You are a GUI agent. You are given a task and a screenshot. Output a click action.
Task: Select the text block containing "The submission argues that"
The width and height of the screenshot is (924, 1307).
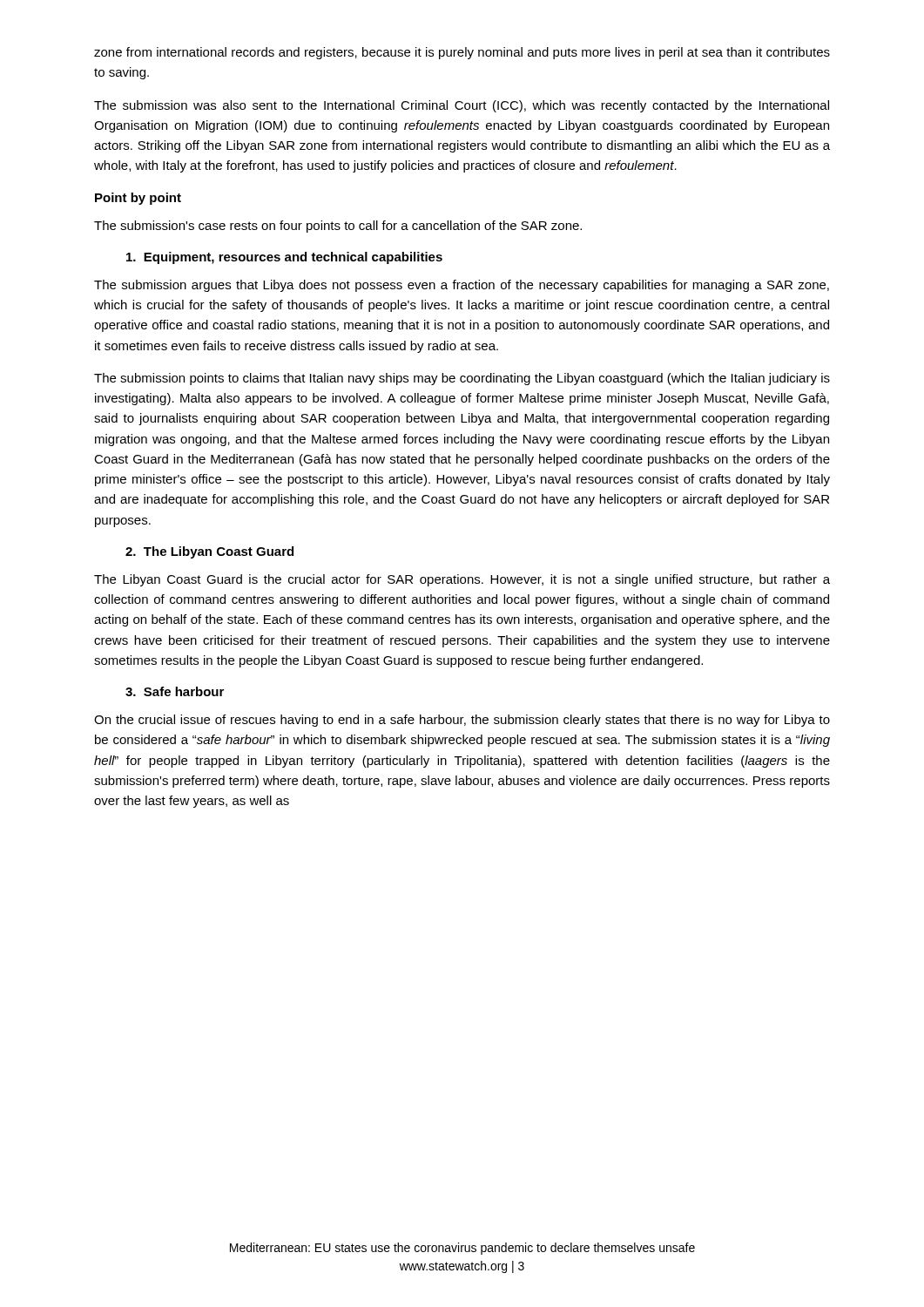click(x=462, y=315)
